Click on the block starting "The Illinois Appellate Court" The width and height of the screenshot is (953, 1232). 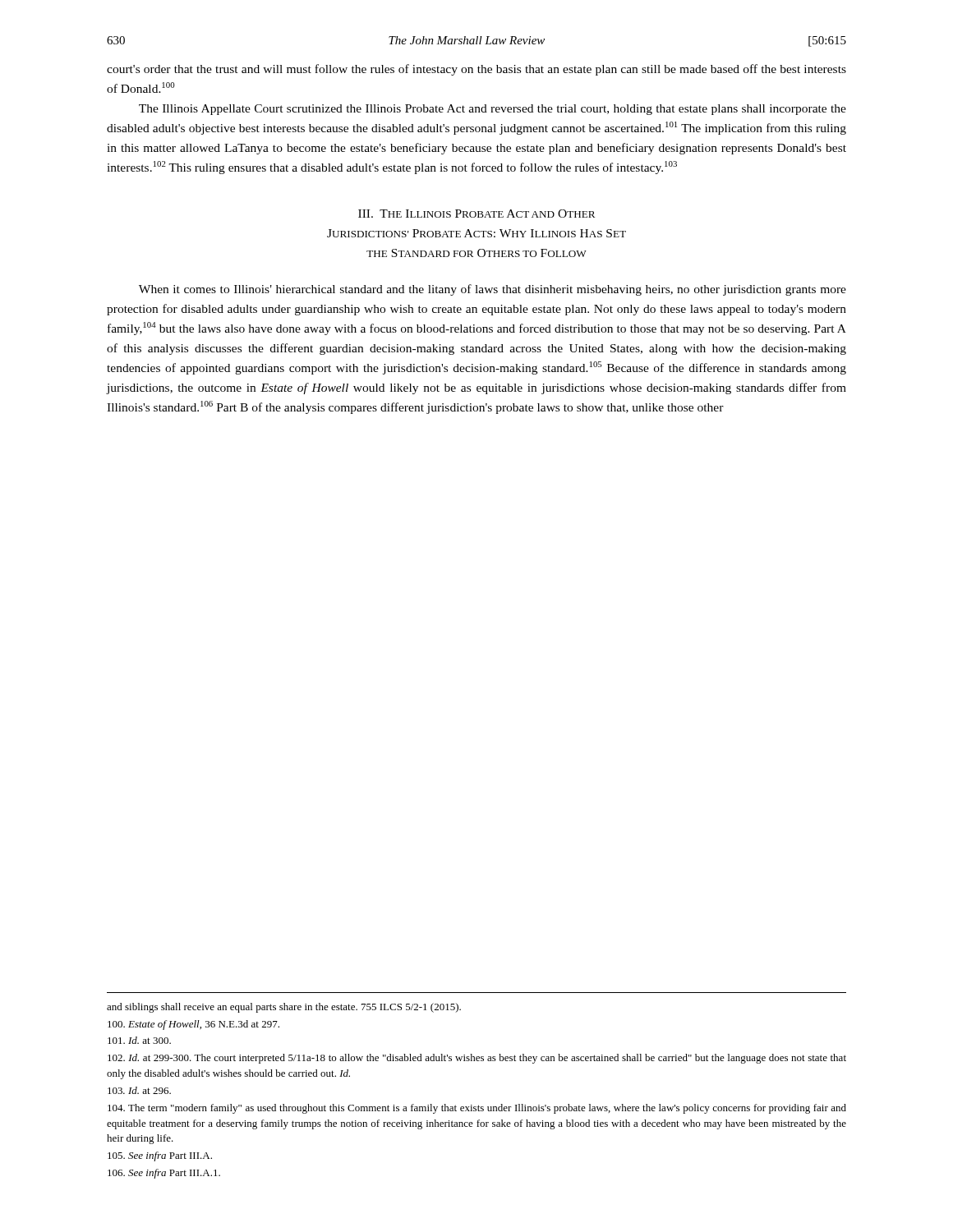476,138
